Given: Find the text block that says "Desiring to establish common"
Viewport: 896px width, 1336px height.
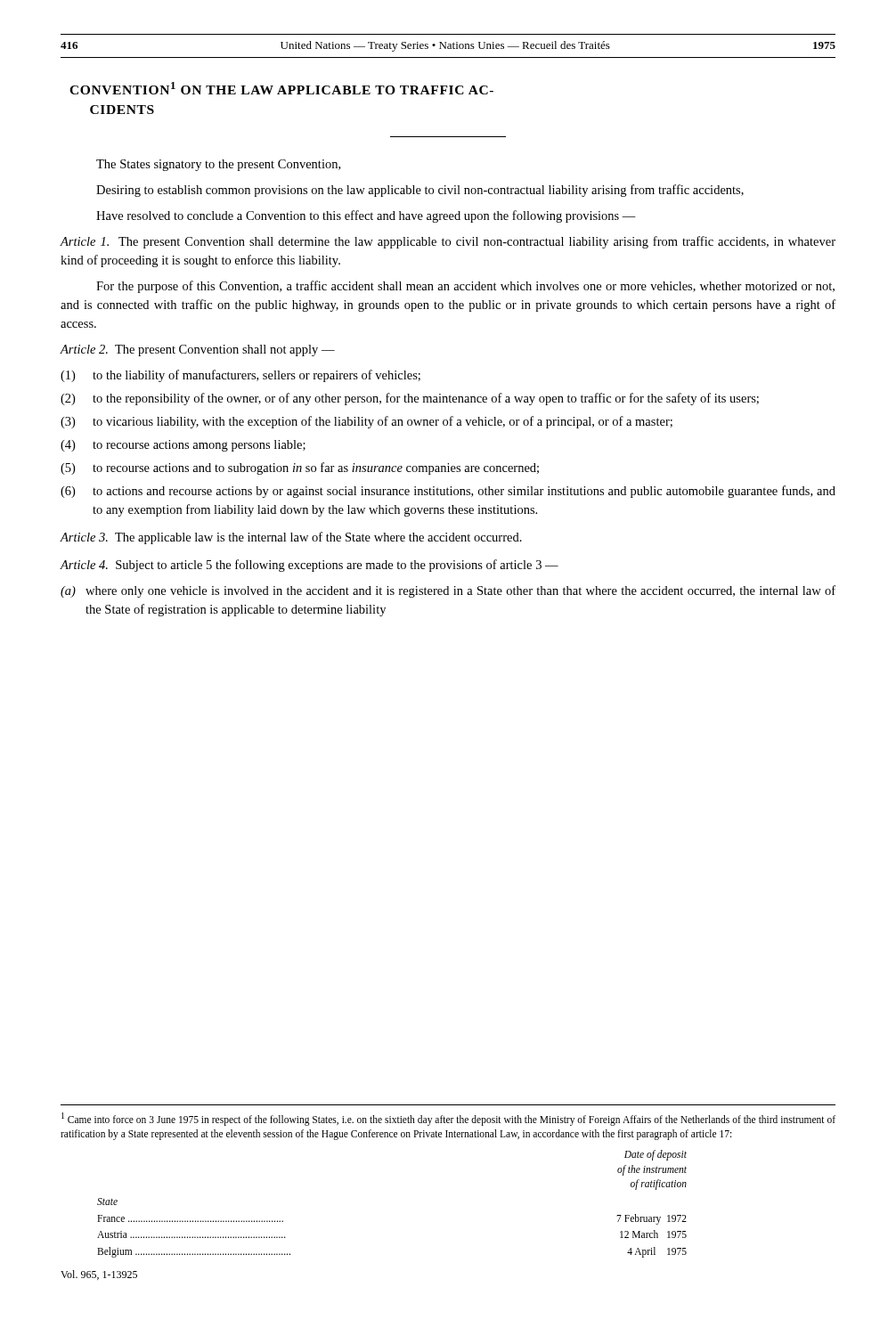Looking at the screenshot, I should tap(420, 190).
